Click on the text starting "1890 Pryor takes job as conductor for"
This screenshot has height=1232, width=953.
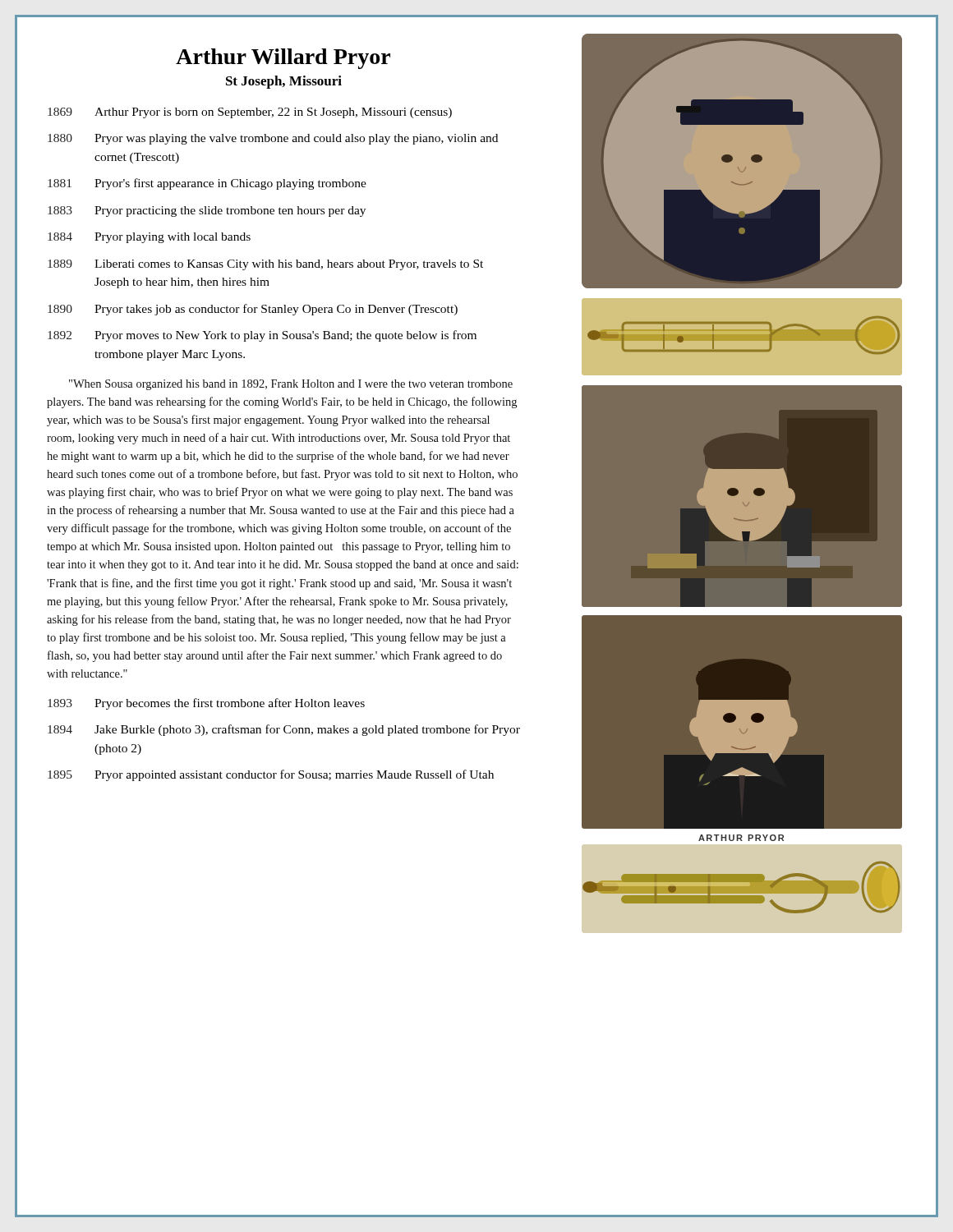[x=283, y=309]
